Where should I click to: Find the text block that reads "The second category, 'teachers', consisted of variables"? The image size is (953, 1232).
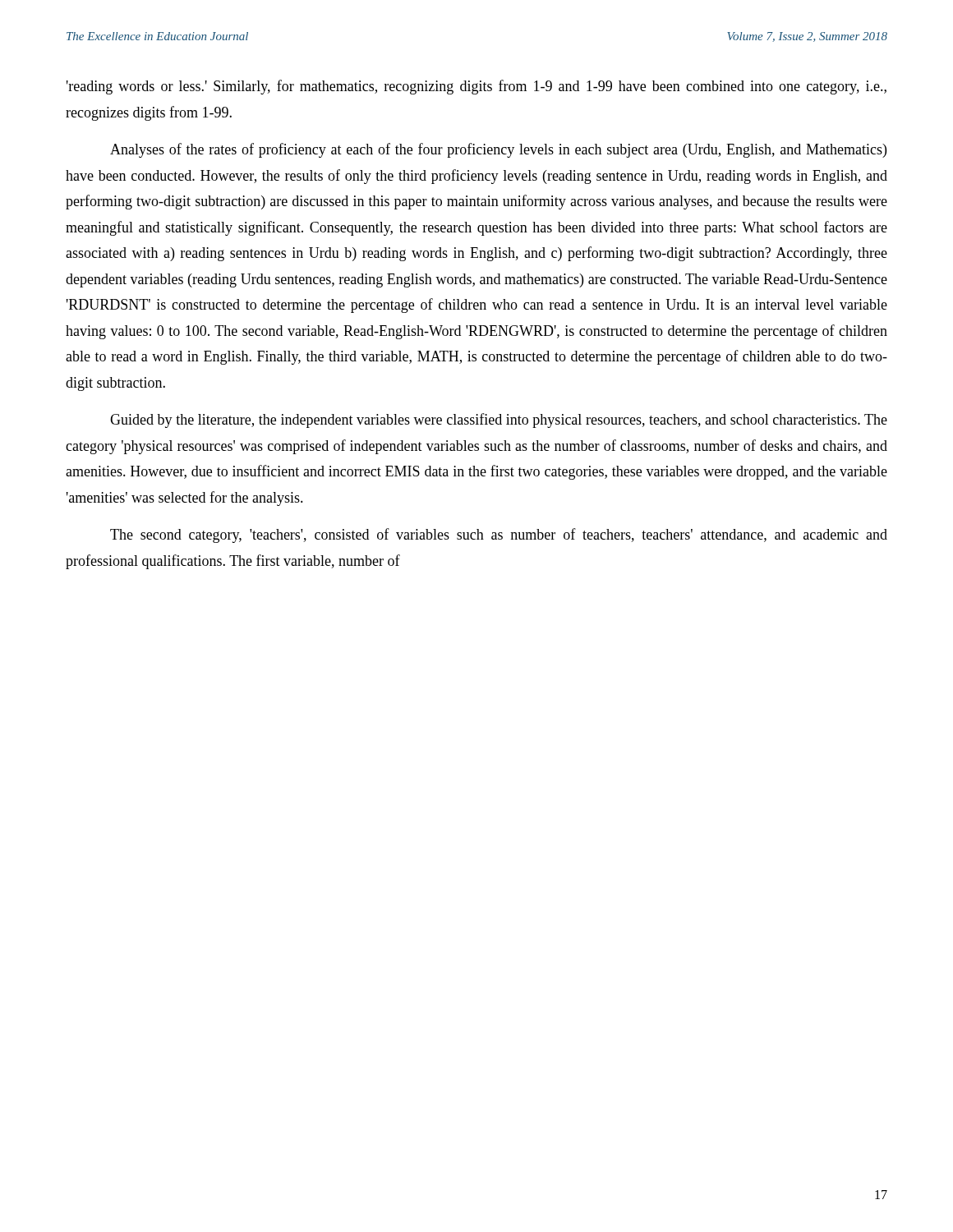(476, 548)
